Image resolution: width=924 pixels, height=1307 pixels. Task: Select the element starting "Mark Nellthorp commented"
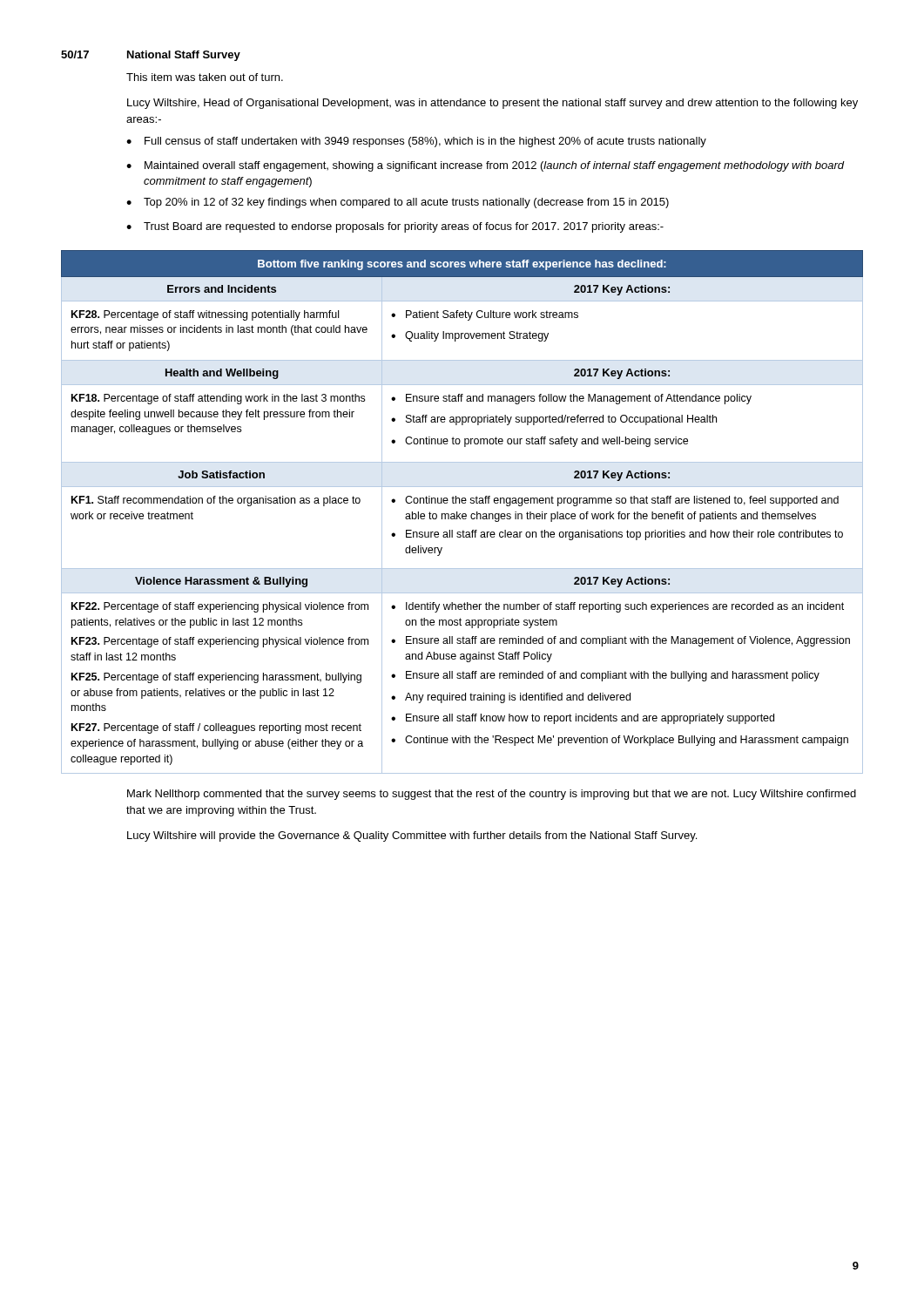tap(491, 802)
